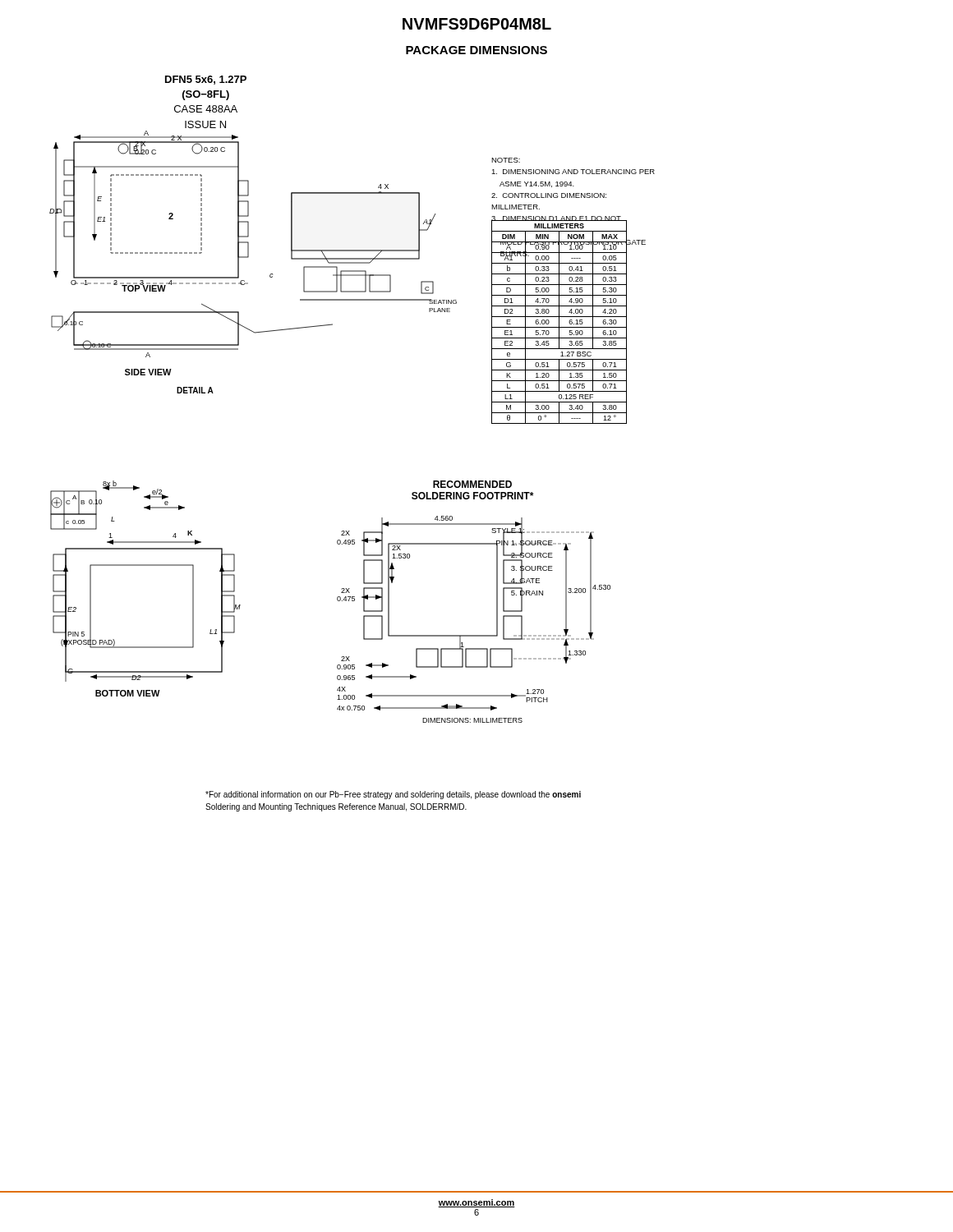Locate the table with the text "12 °"

pyautogui.click(x=559, y=322)
